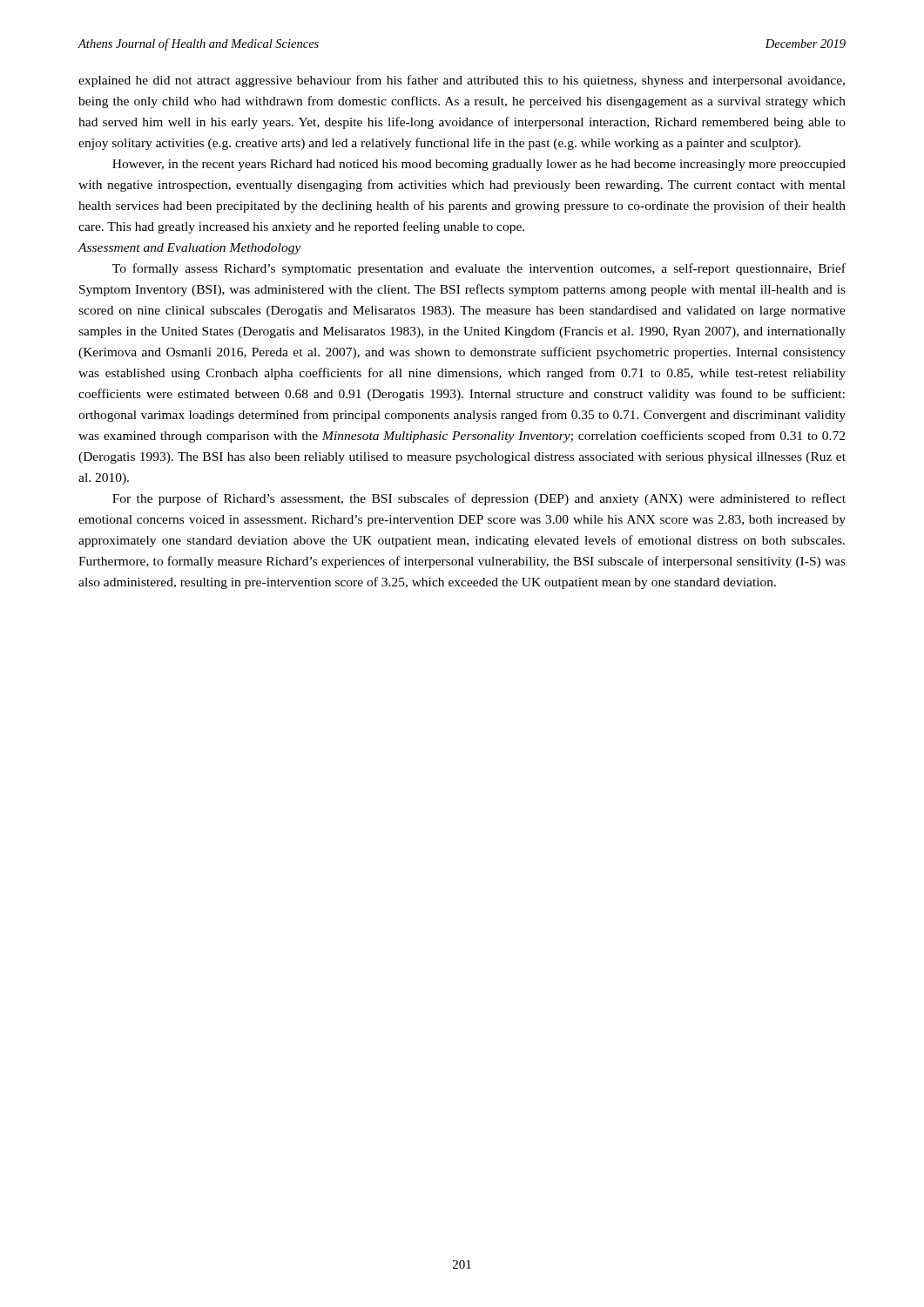Click the passage that begins "To formally assess"
924x1307 pixels.
point(462,373)
